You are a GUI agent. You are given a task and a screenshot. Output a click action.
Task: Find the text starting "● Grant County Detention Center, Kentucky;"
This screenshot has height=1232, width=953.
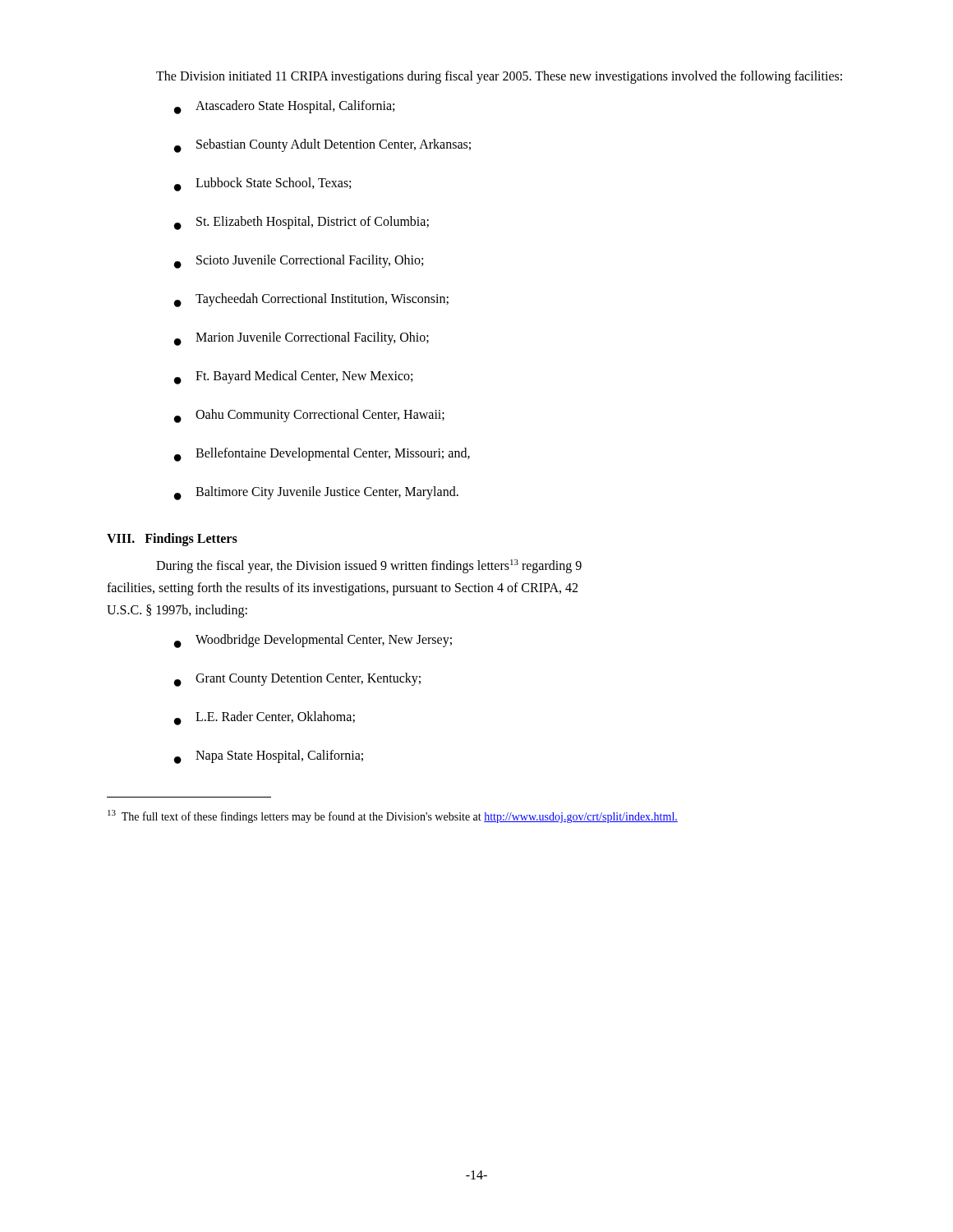(297, 682)
